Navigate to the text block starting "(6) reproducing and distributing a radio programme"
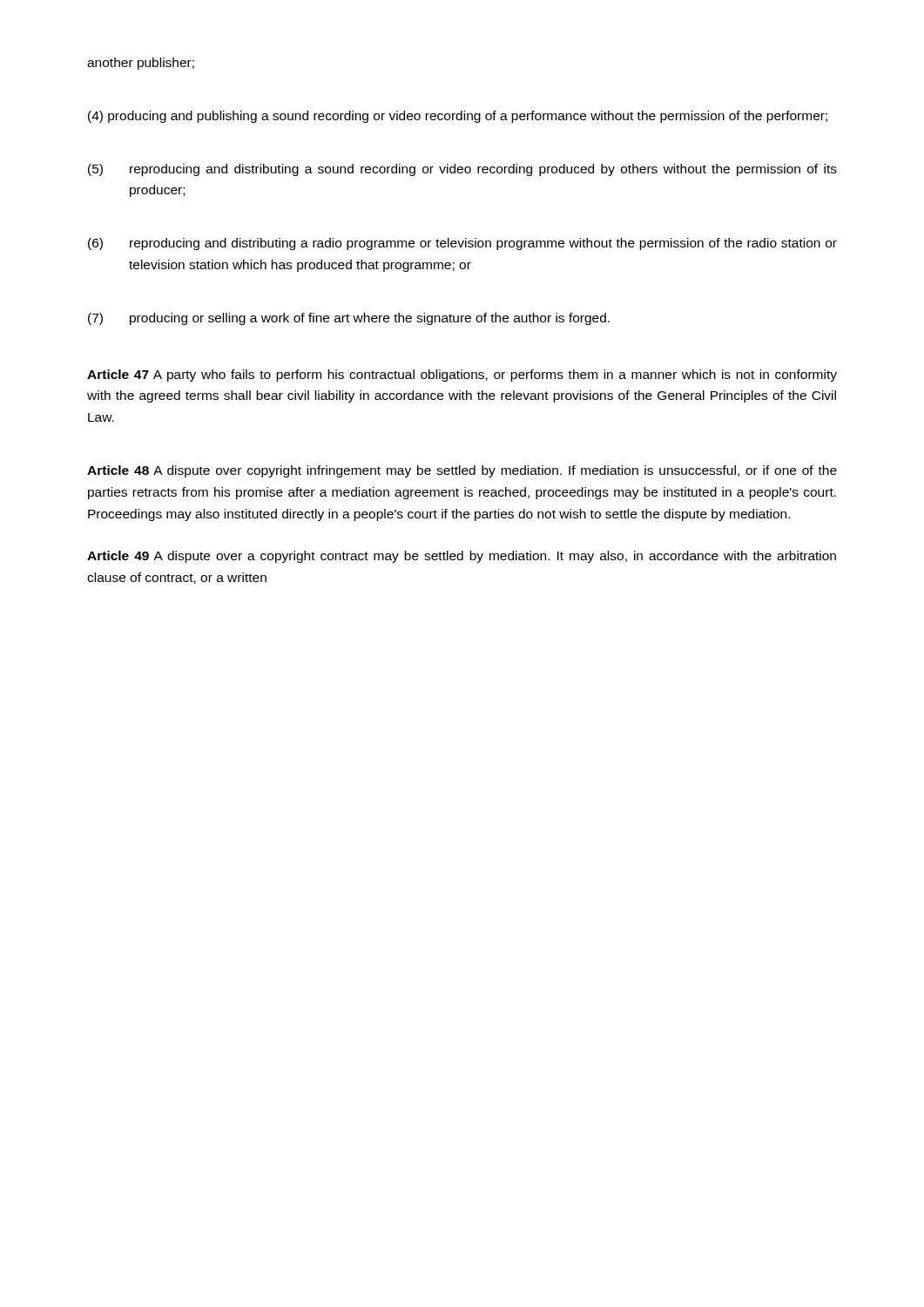 462,254
